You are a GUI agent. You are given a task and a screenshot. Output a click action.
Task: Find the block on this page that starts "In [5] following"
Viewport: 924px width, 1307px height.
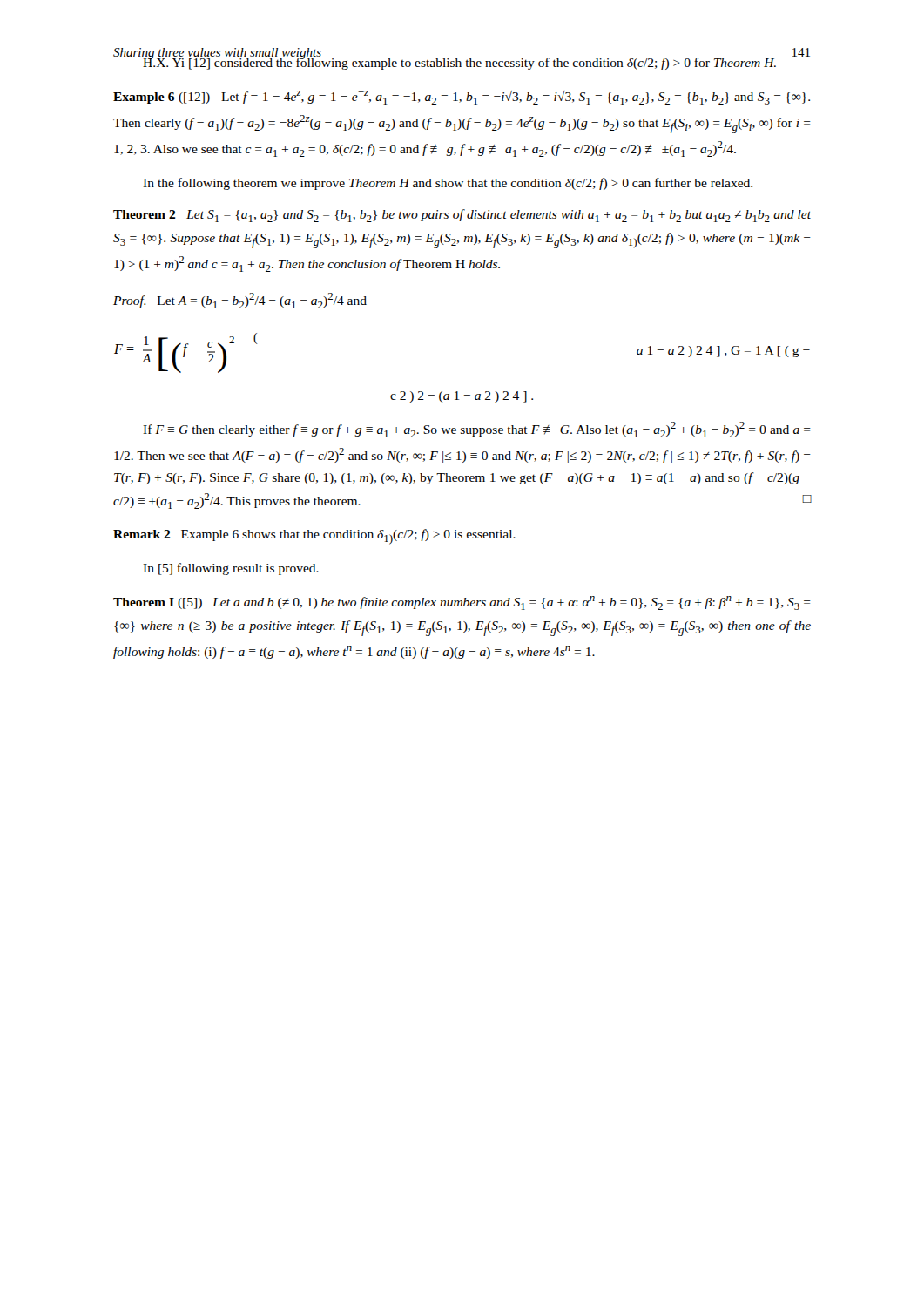pos(231,569)
